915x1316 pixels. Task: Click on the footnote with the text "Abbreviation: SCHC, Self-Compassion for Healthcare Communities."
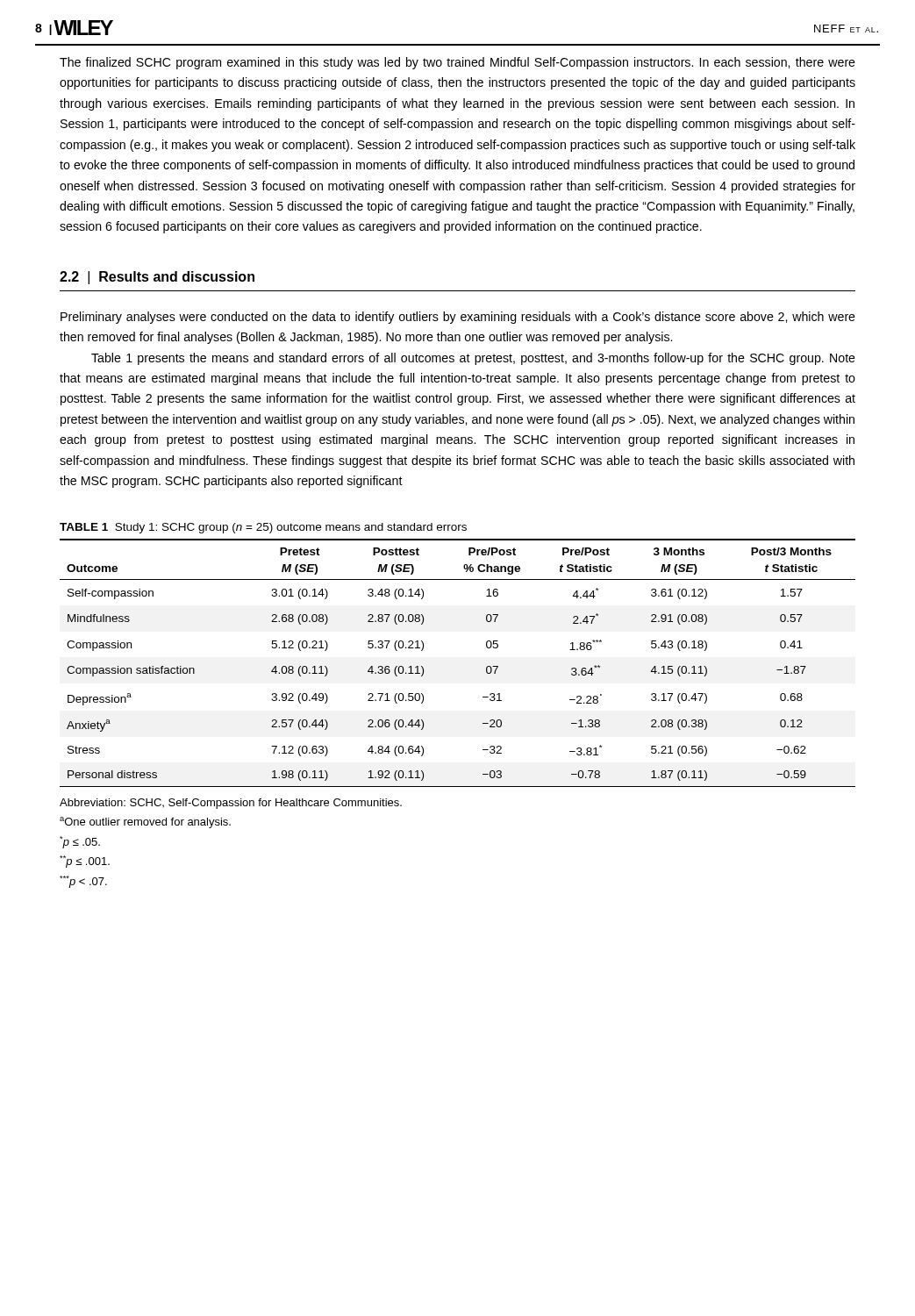pyautogui.click(x=231, y=804)
